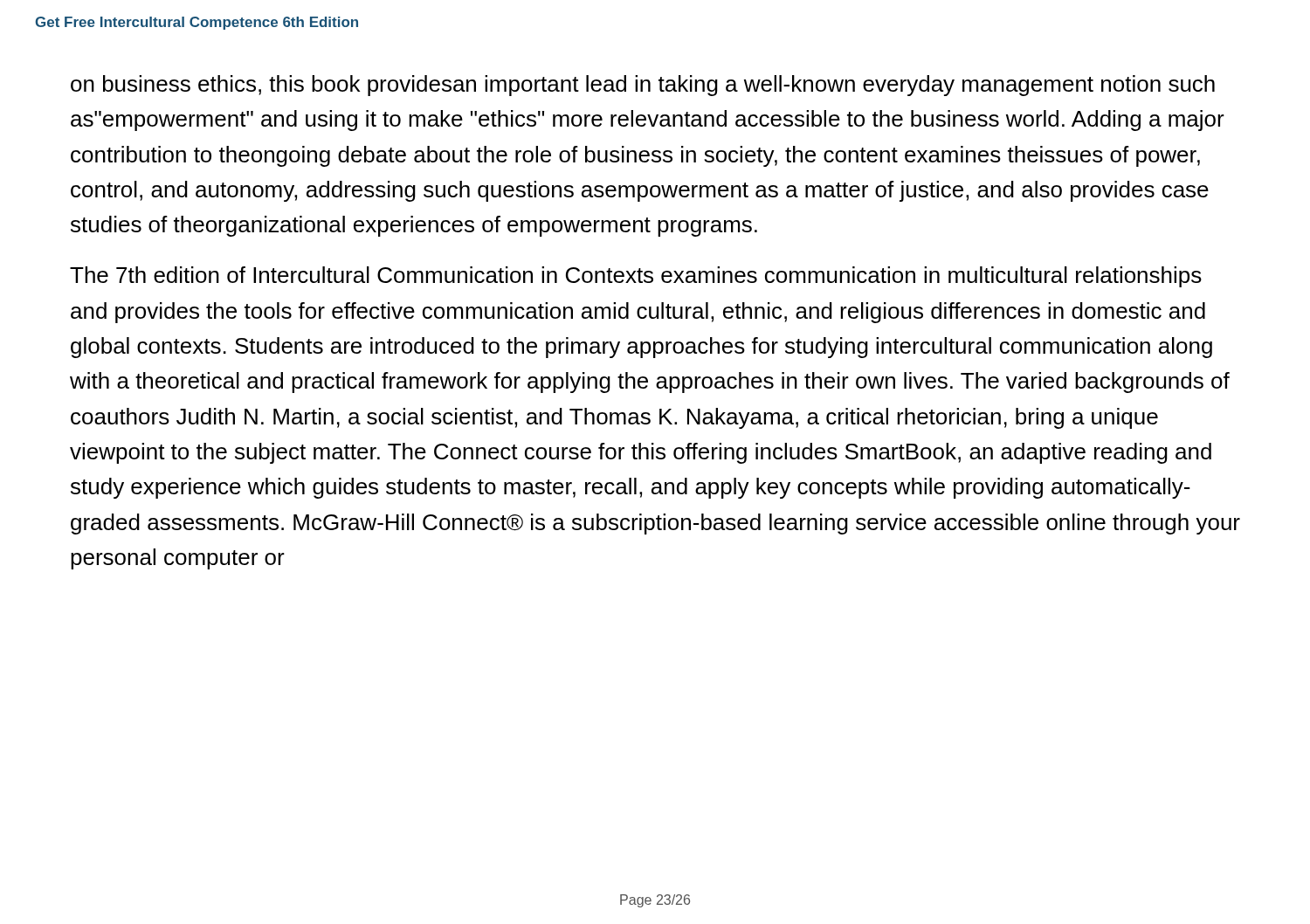Point to the block beginning "The 7th edition"
1310x924 pixels.
tap(655, 416)
